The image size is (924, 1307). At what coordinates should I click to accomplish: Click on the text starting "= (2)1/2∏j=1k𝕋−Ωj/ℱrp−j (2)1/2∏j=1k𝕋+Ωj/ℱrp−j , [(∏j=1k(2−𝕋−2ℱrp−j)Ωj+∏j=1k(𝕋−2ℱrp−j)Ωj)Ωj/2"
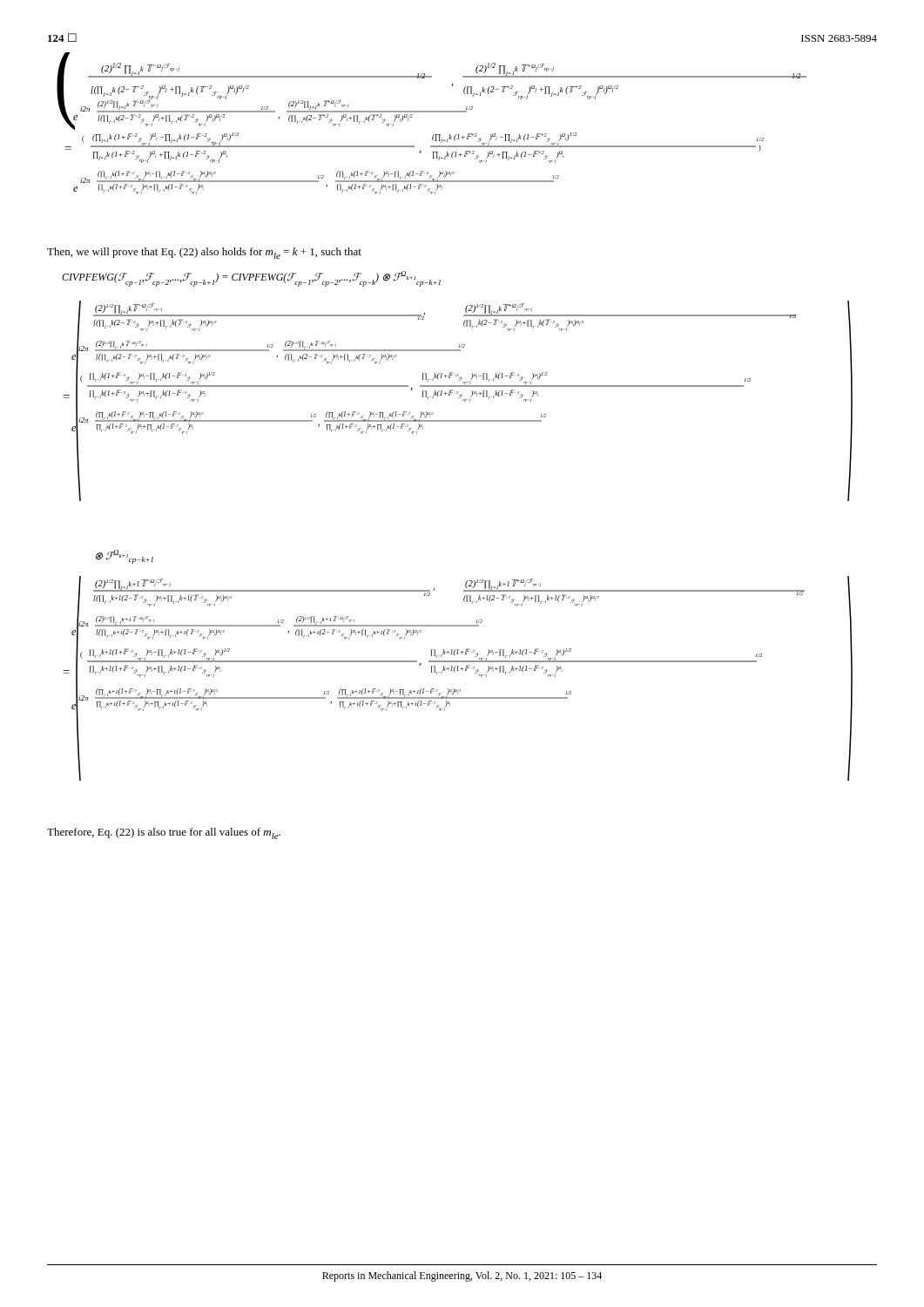point(462,418)
